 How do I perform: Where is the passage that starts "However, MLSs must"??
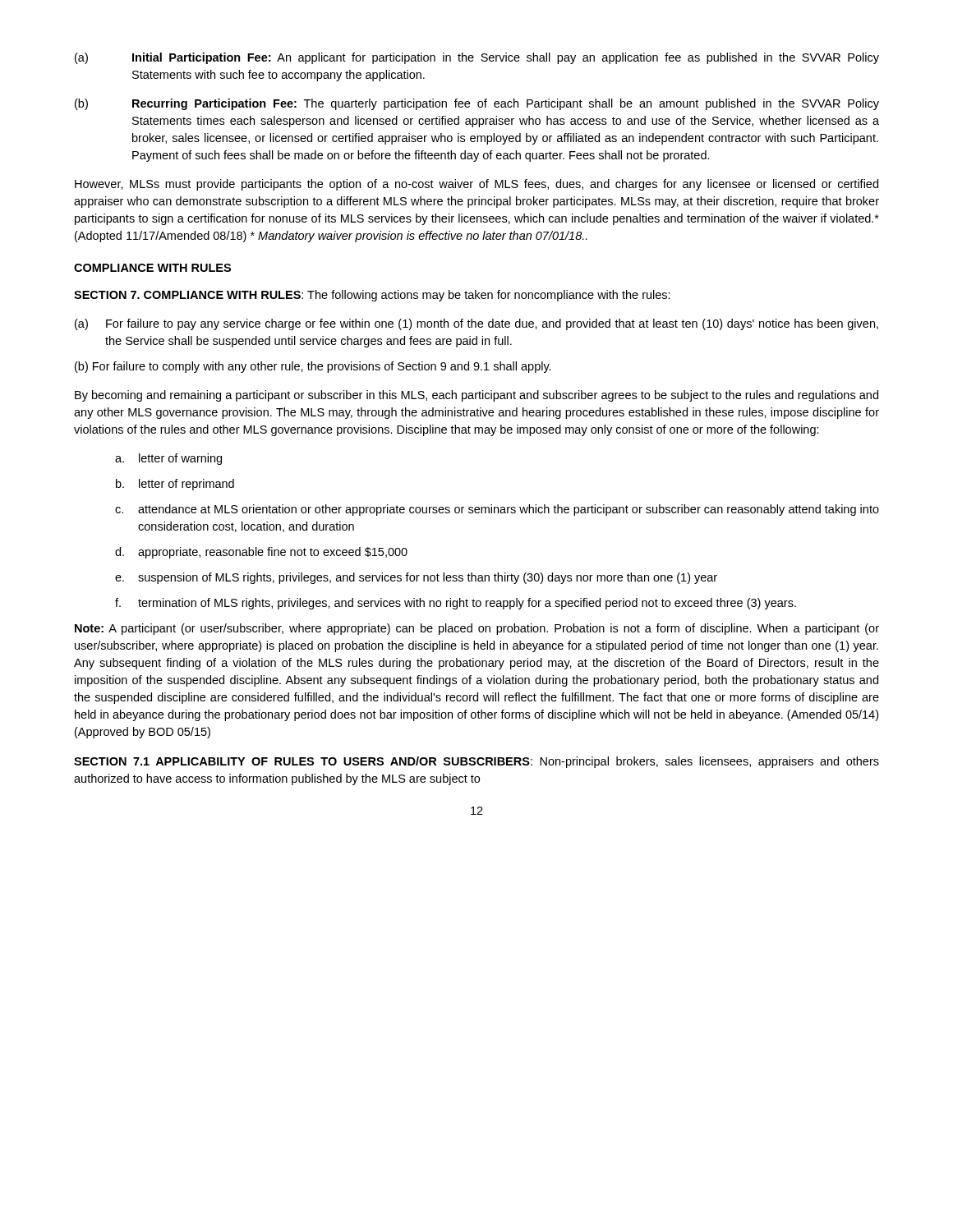pyautogui.click(x=476, y=210)
